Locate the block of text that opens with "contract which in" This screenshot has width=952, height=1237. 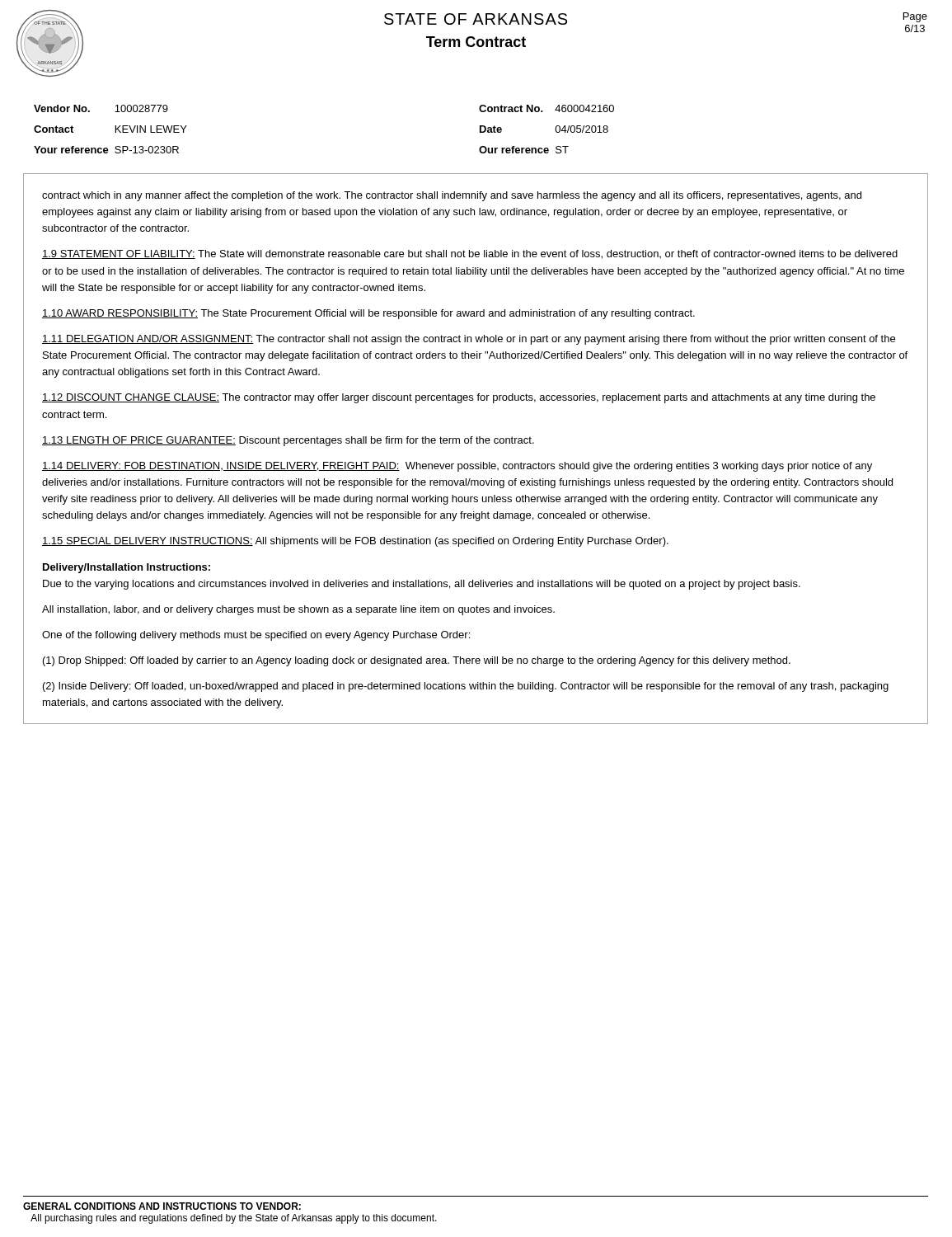click(x=452, y=212)
